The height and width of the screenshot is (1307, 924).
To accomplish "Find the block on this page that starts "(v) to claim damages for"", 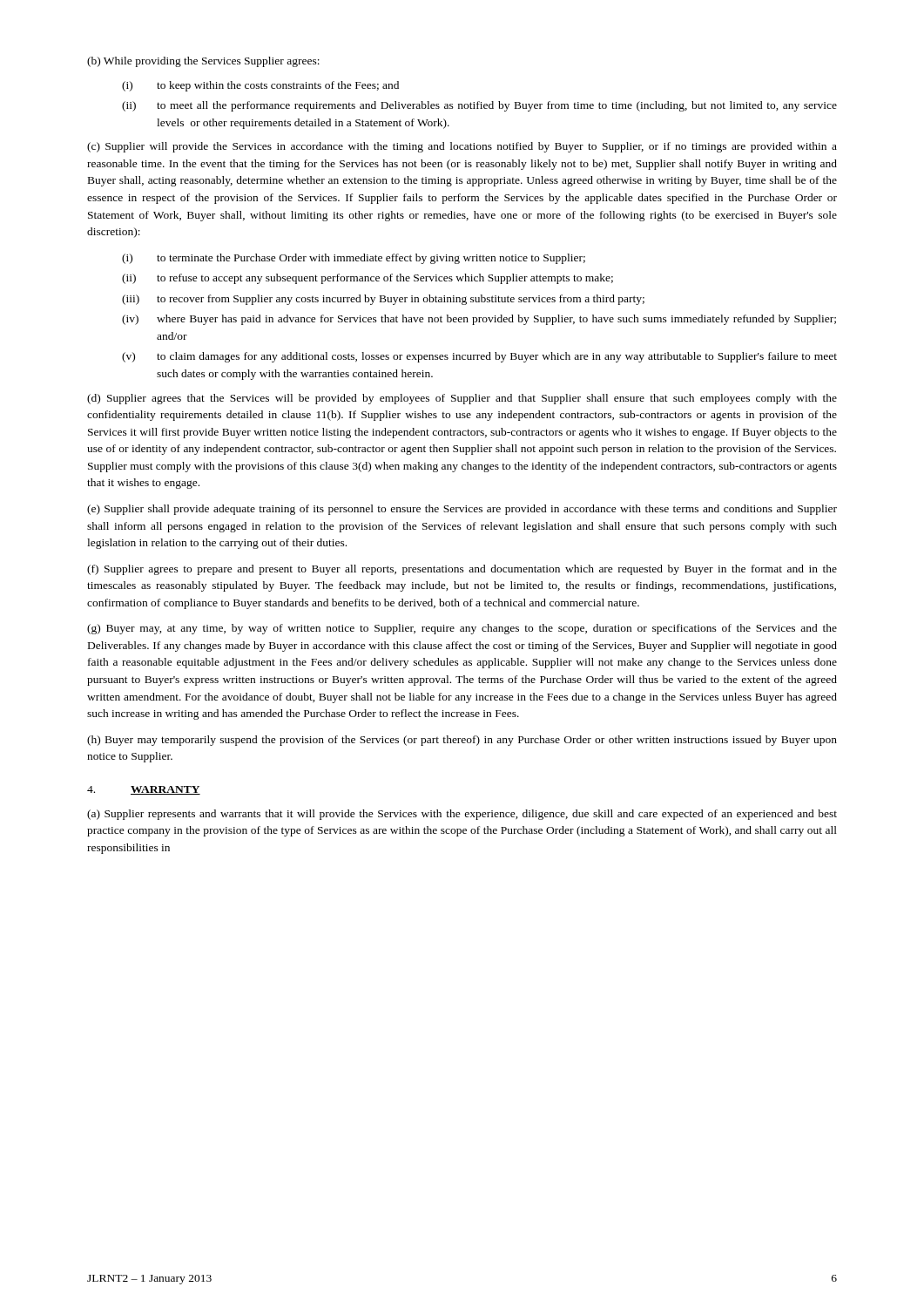I will 479,365.
